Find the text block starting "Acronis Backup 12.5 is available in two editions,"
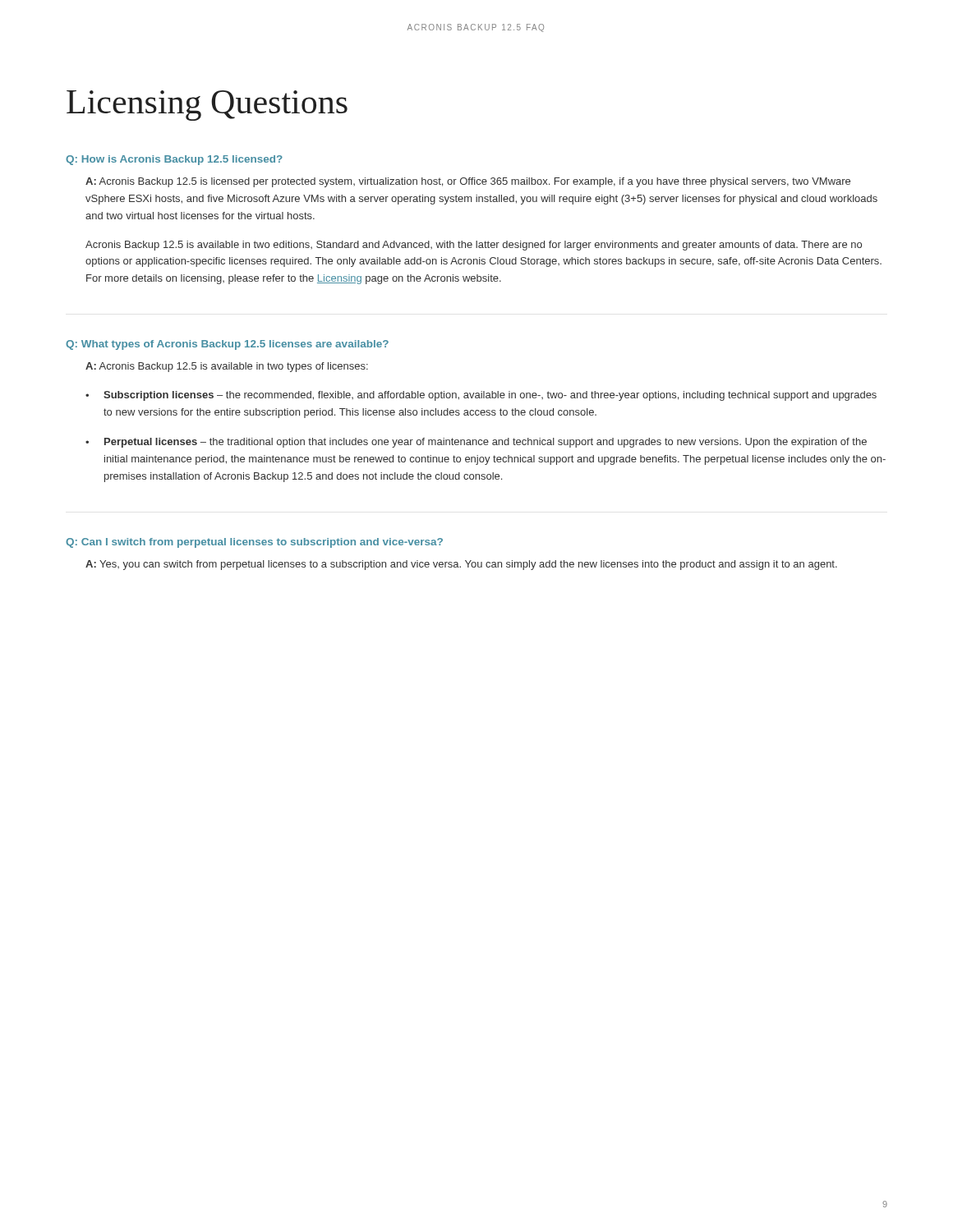Viewport: 953px width, 1232px height. click(476, 262)
